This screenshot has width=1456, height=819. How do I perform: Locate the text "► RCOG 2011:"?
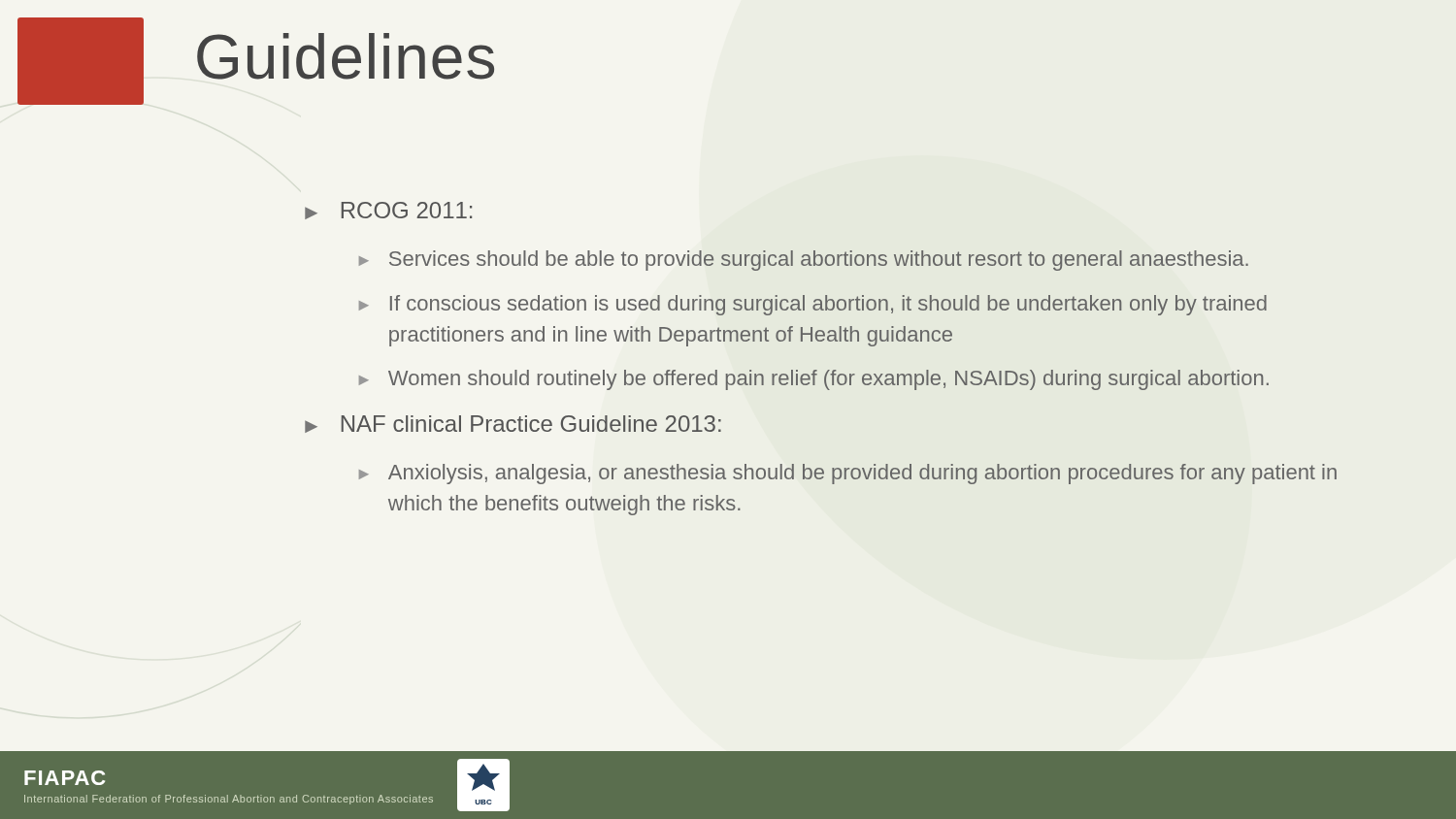click(x=388, y=211)
